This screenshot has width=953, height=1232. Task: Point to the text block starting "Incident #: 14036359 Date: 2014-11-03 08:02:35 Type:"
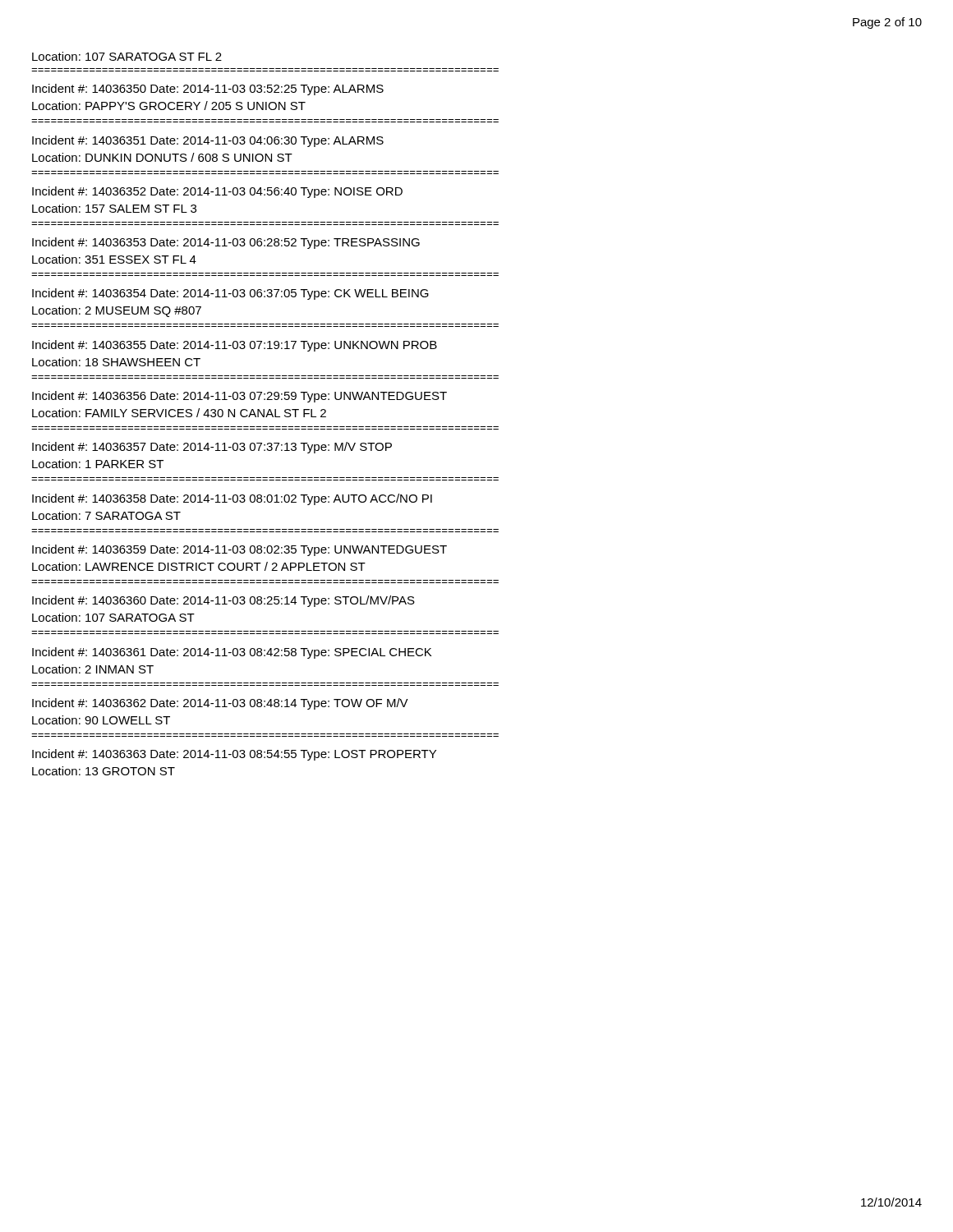[x=239, y=550]
